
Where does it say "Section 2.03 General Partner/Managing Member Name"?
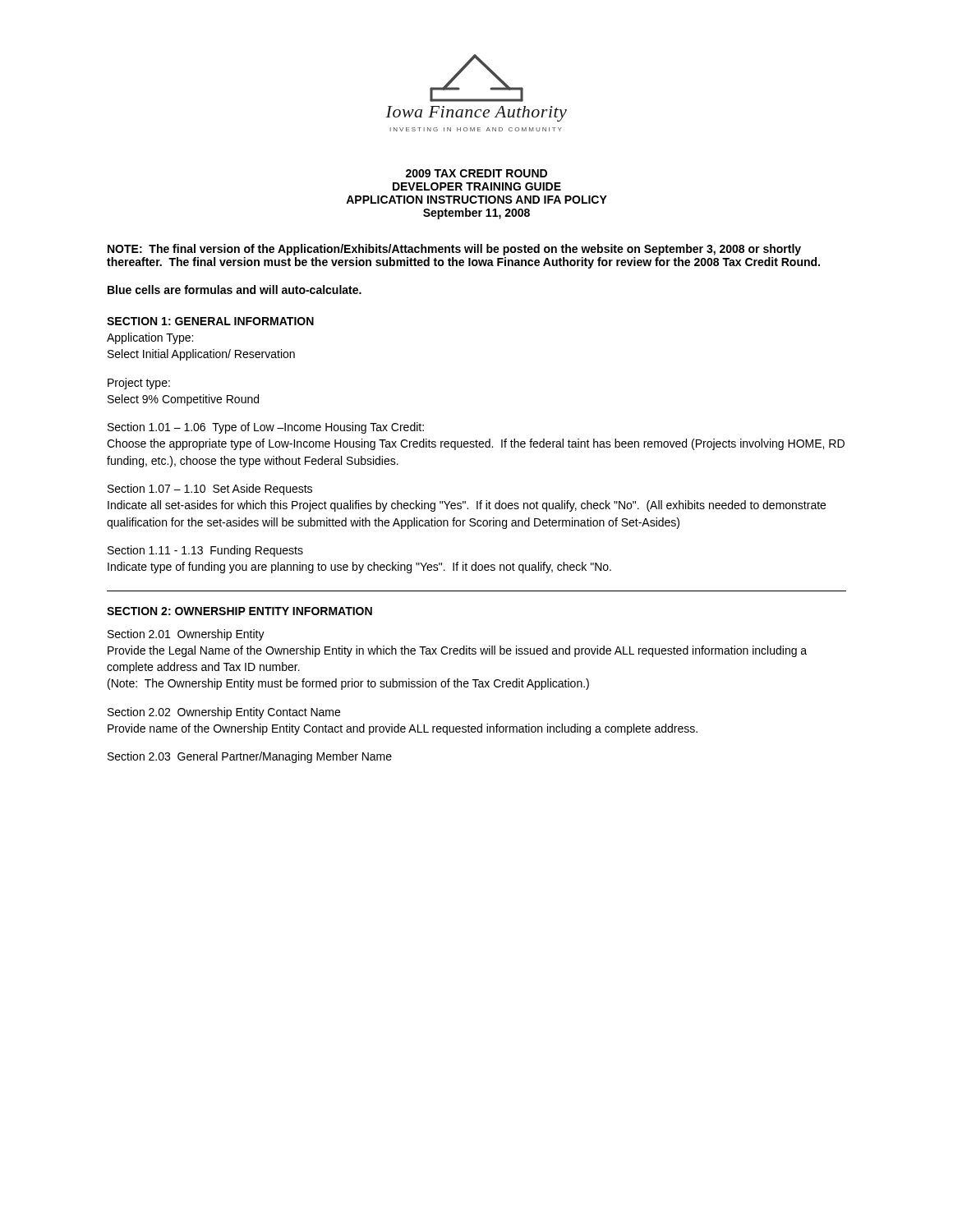(249, 757)
